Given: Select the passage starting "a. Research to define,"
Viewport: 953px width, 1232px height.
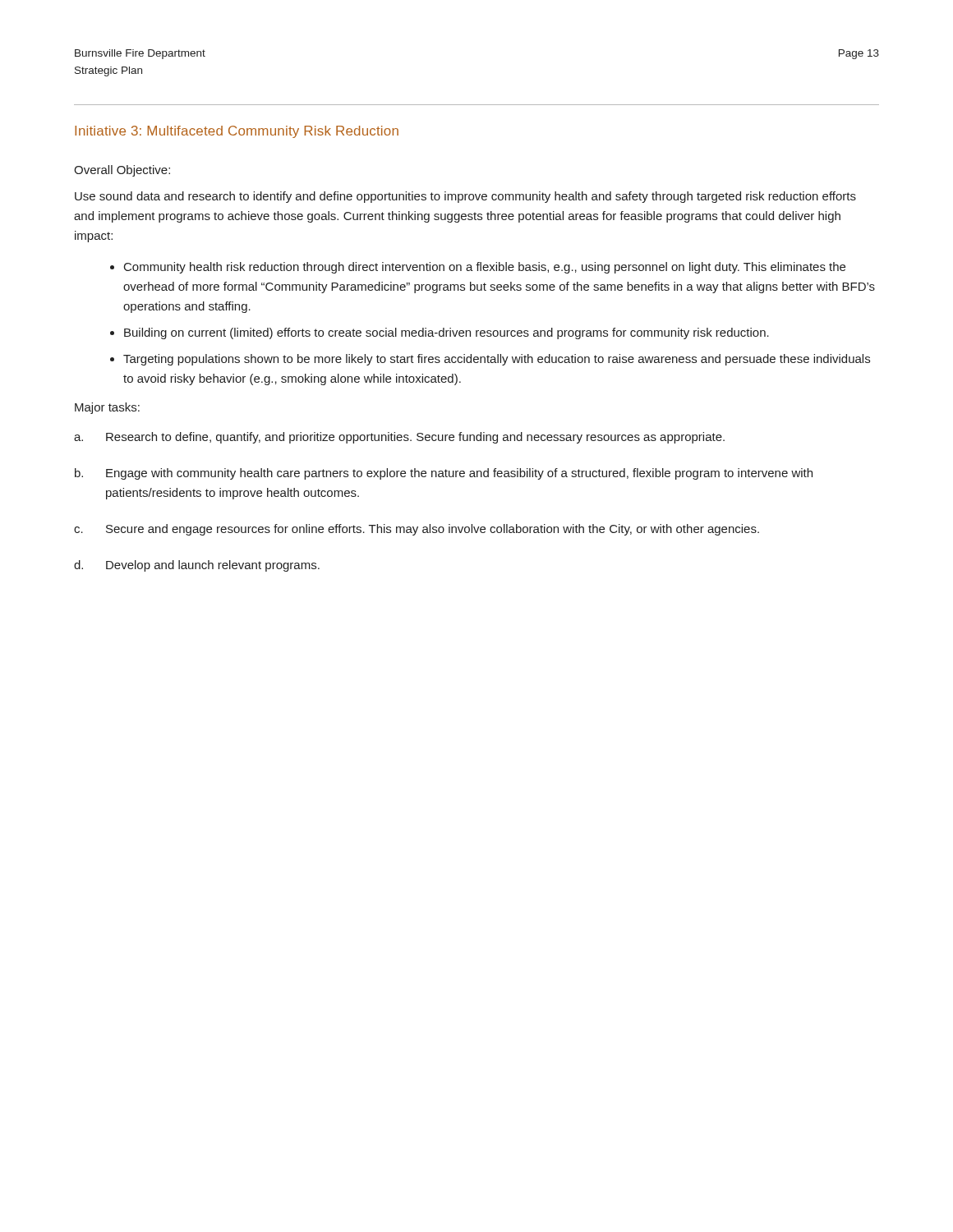Looking at the screenshot, I should (x=476, y=437).
